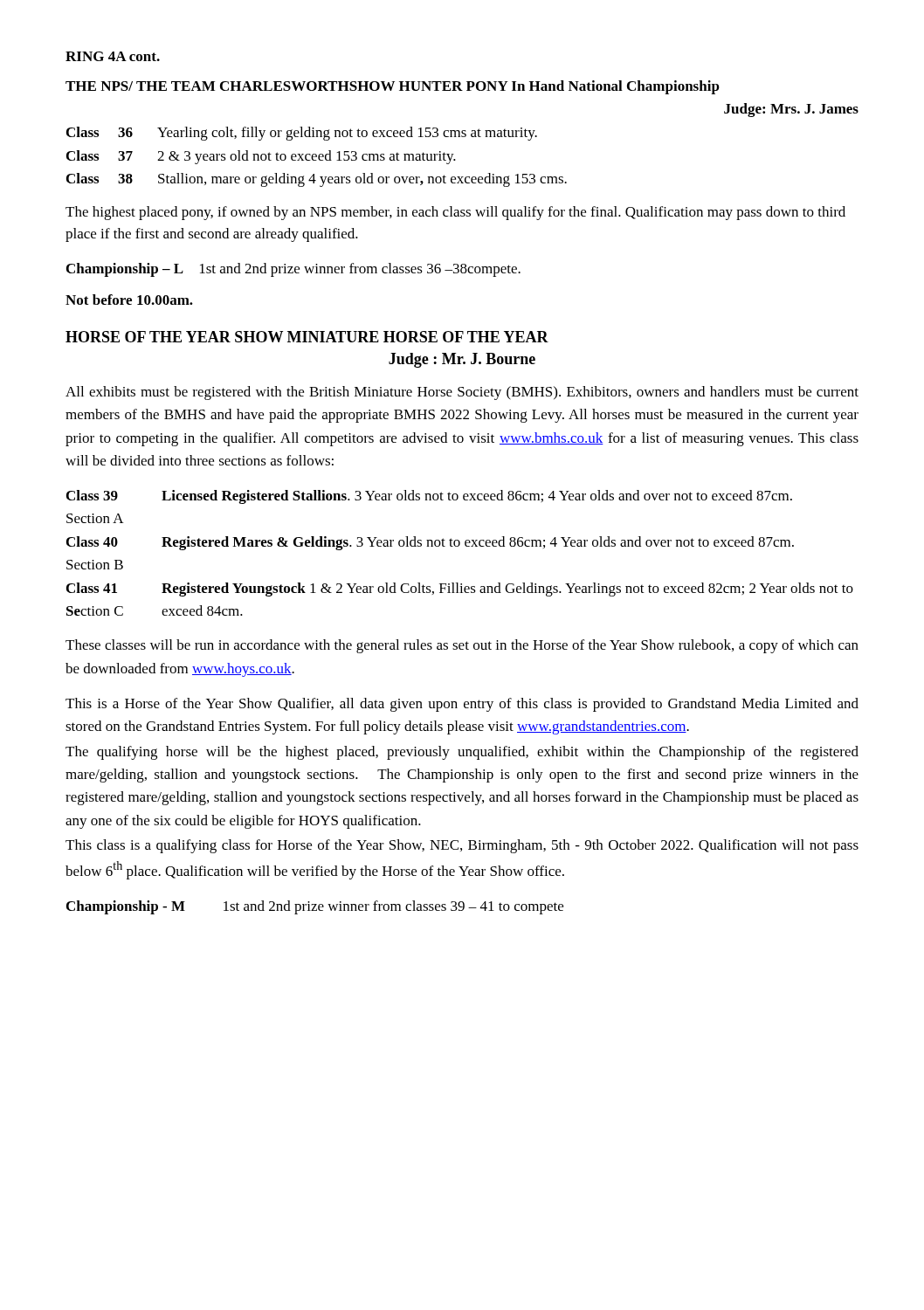Locate the block starting "Championship - M 1st and 2nd"

click(315, 906)
